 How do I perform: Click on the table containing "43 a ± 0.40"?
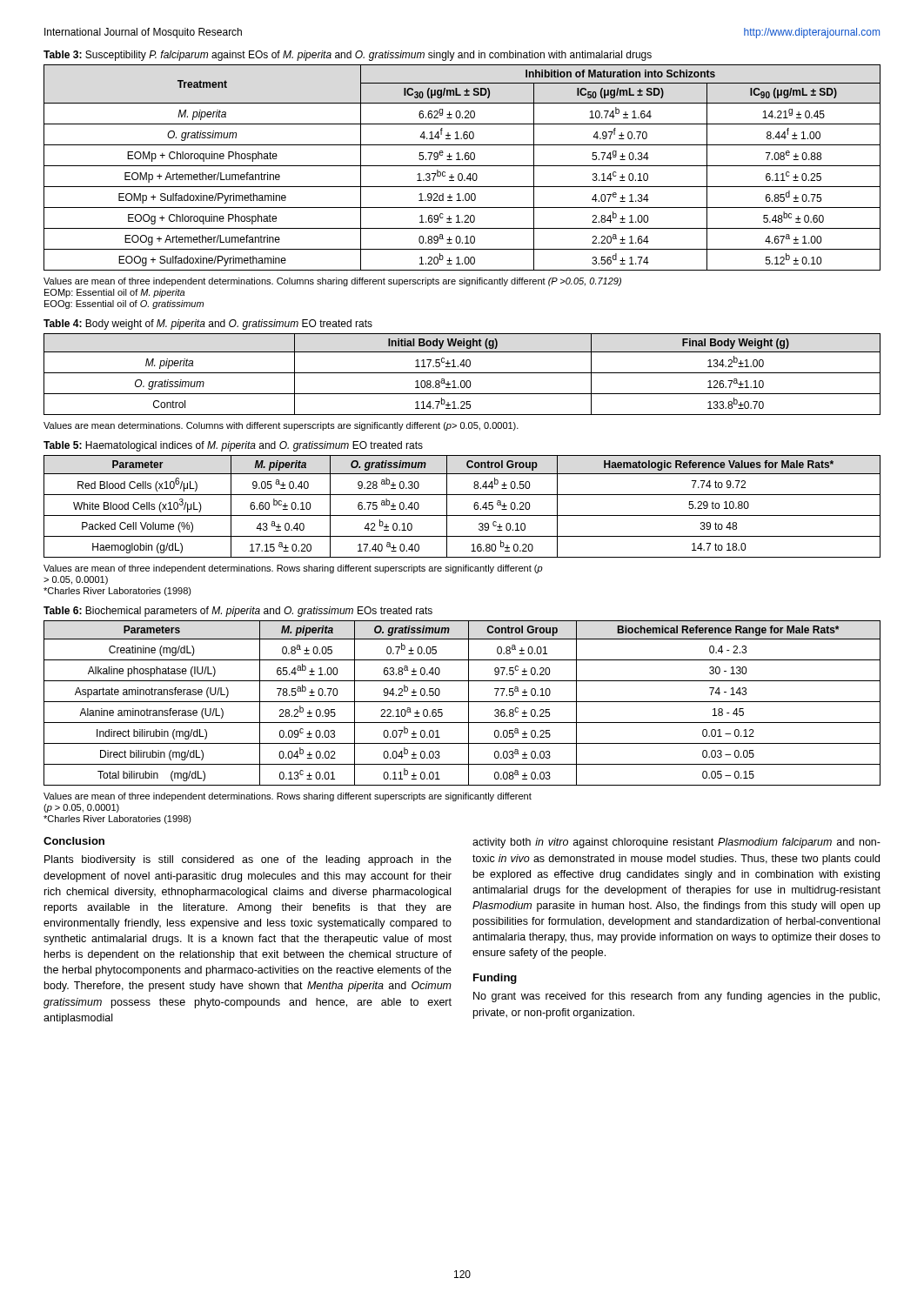coord(462,507)
